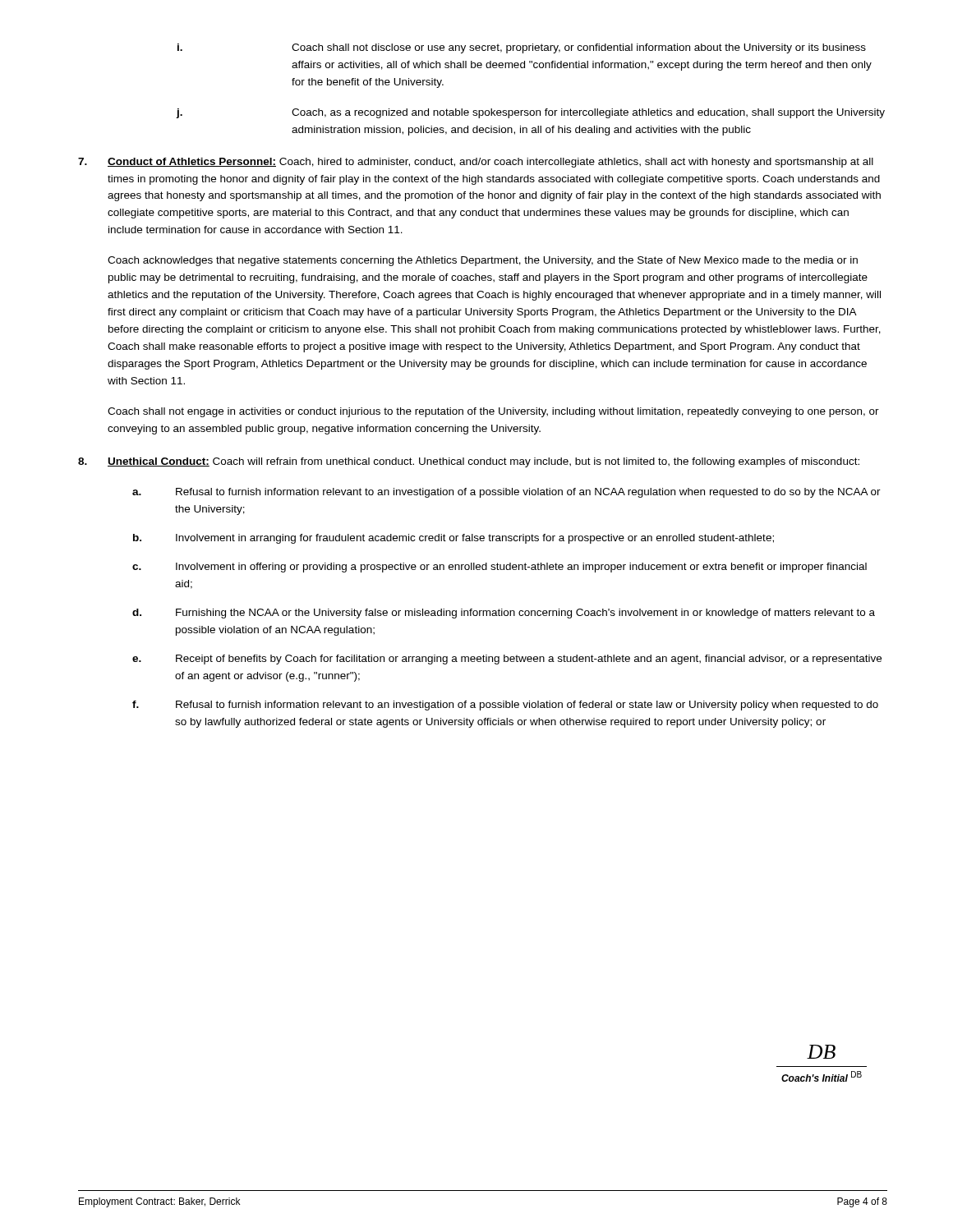Select the element starting "a. Refusal to furnish information relevant"
953x1232 pixels.
(497, 501)
